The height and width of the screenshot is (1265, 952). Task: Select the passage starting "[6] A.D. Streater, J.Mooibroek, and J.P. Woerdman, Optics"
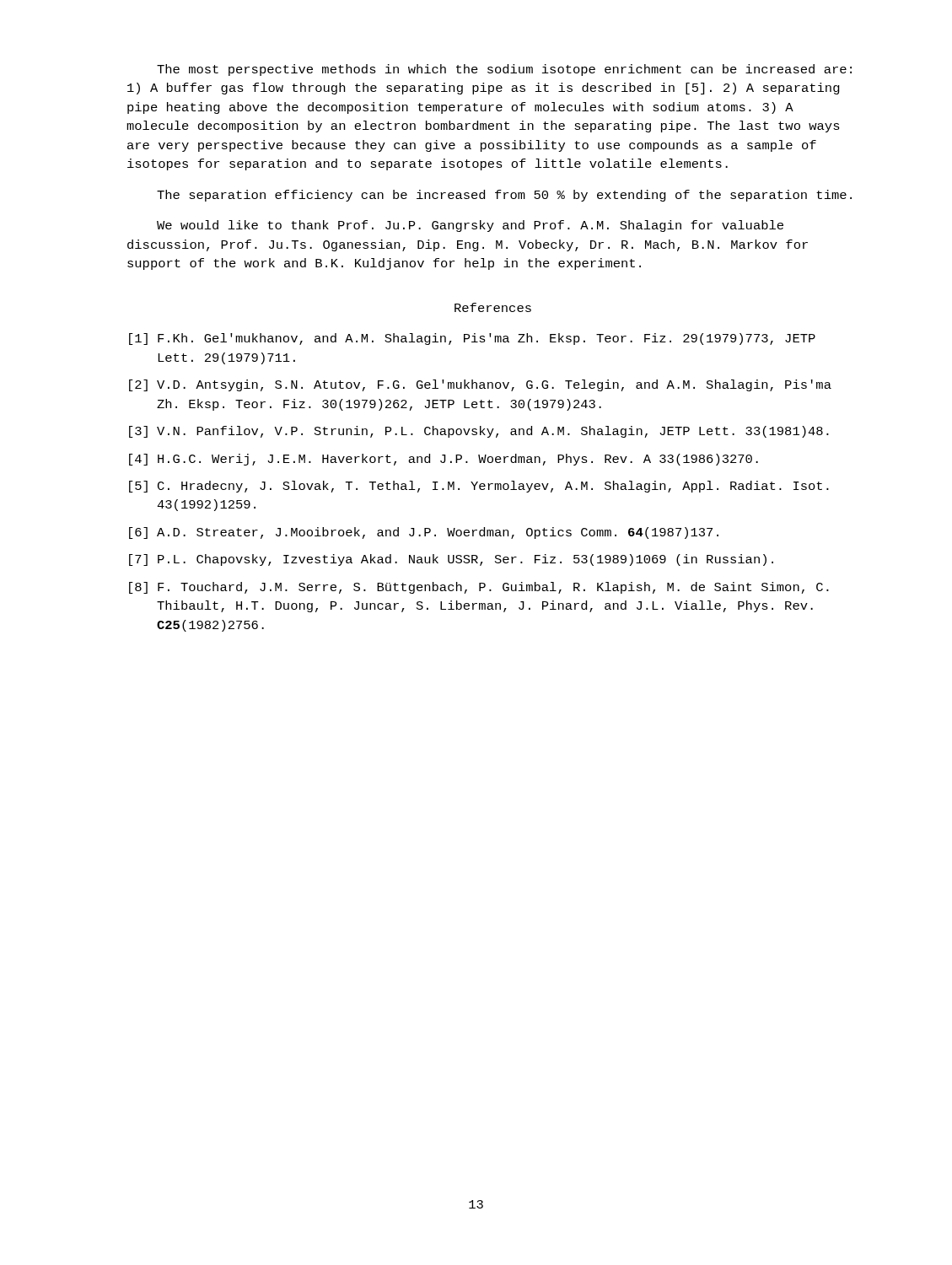tap(493, 533)
